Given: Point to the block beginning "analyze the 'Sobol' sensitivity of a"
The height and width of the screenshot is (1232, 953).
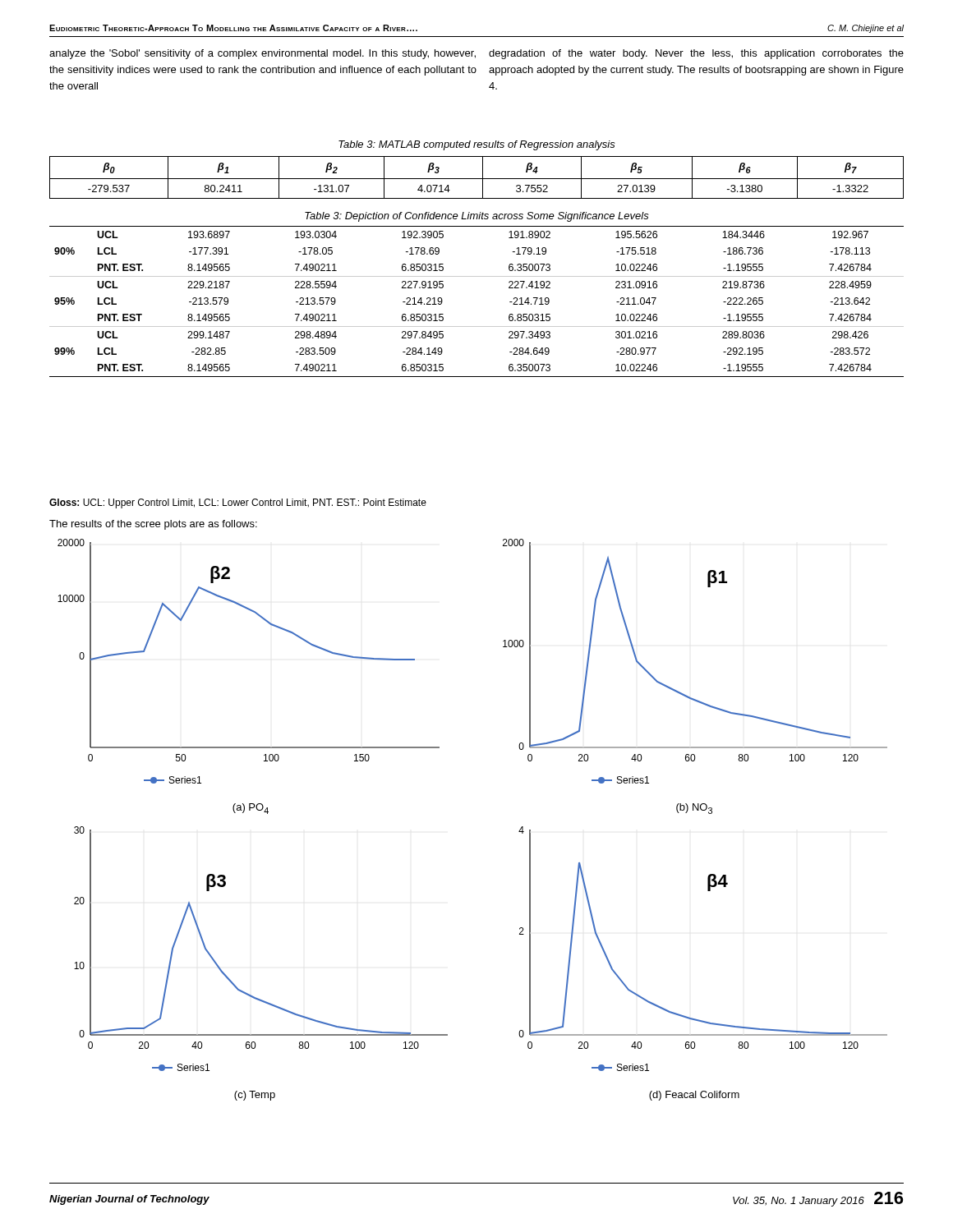Looking at the screenshot, I should [263, 70].
